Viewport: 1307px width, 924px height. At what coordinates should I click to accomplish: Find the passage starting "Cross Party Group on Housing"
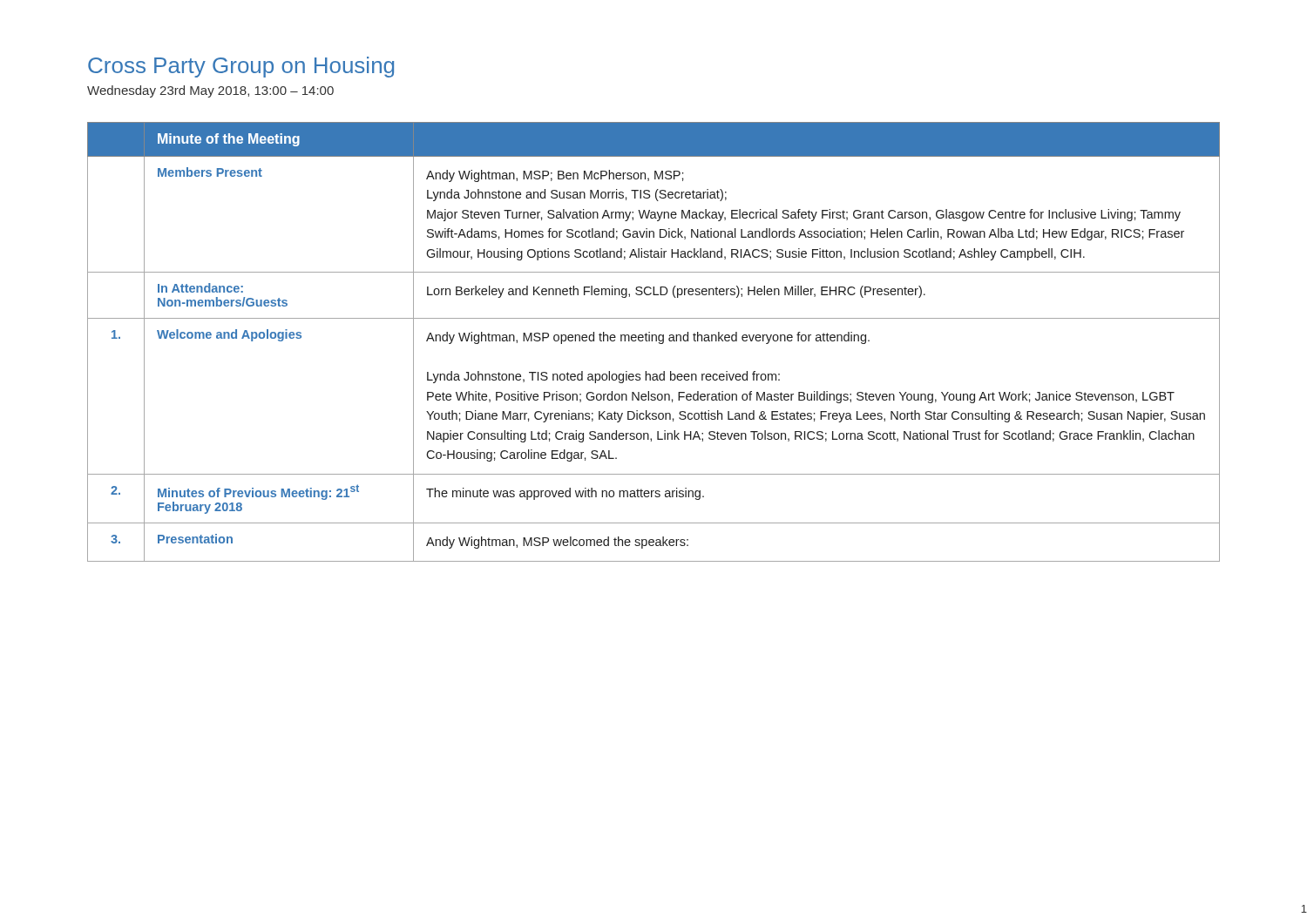click(241, 67)
